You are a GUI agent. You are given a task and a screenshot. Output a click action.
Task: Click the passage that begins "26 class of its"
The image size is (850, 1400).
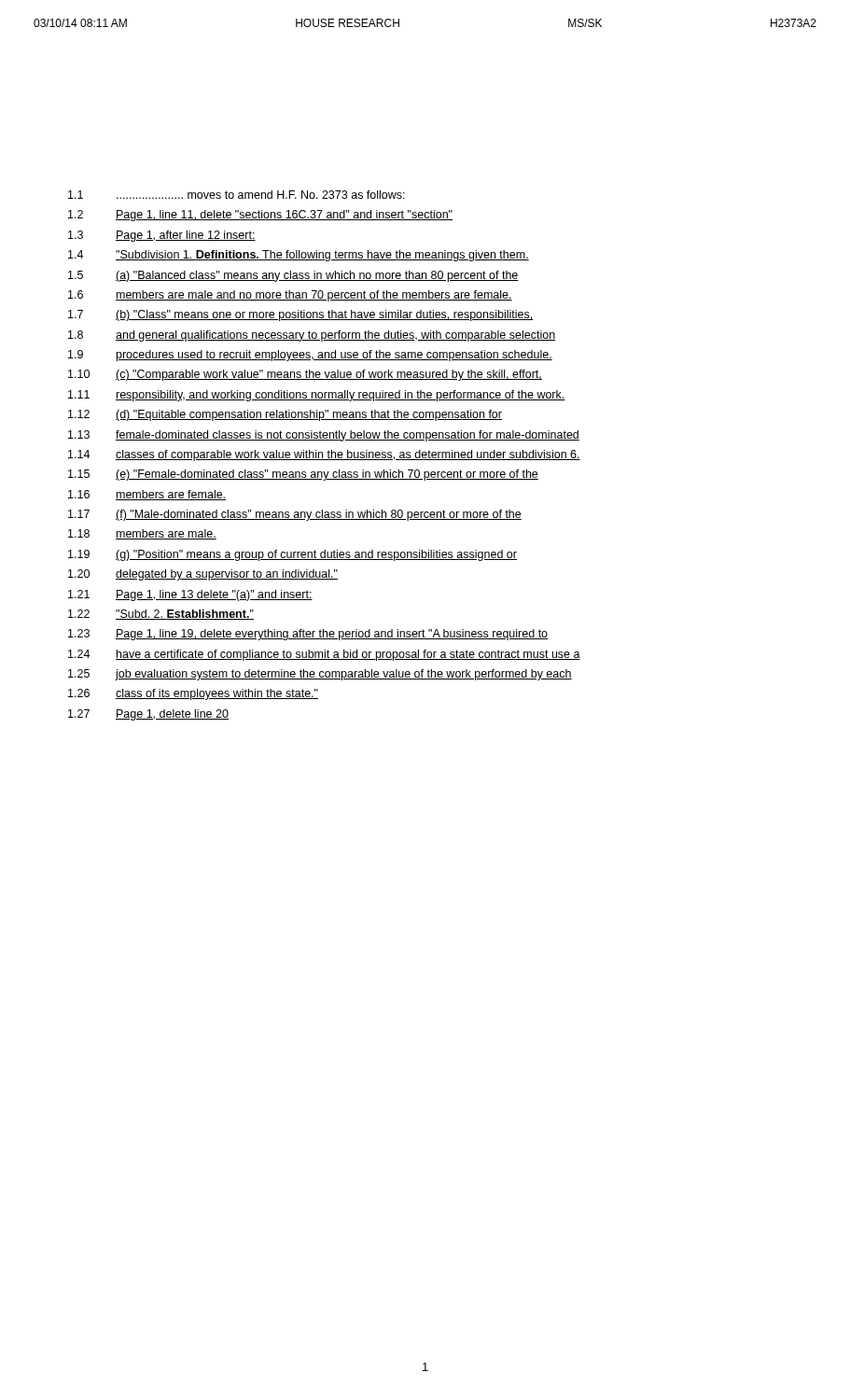point(193,694)
